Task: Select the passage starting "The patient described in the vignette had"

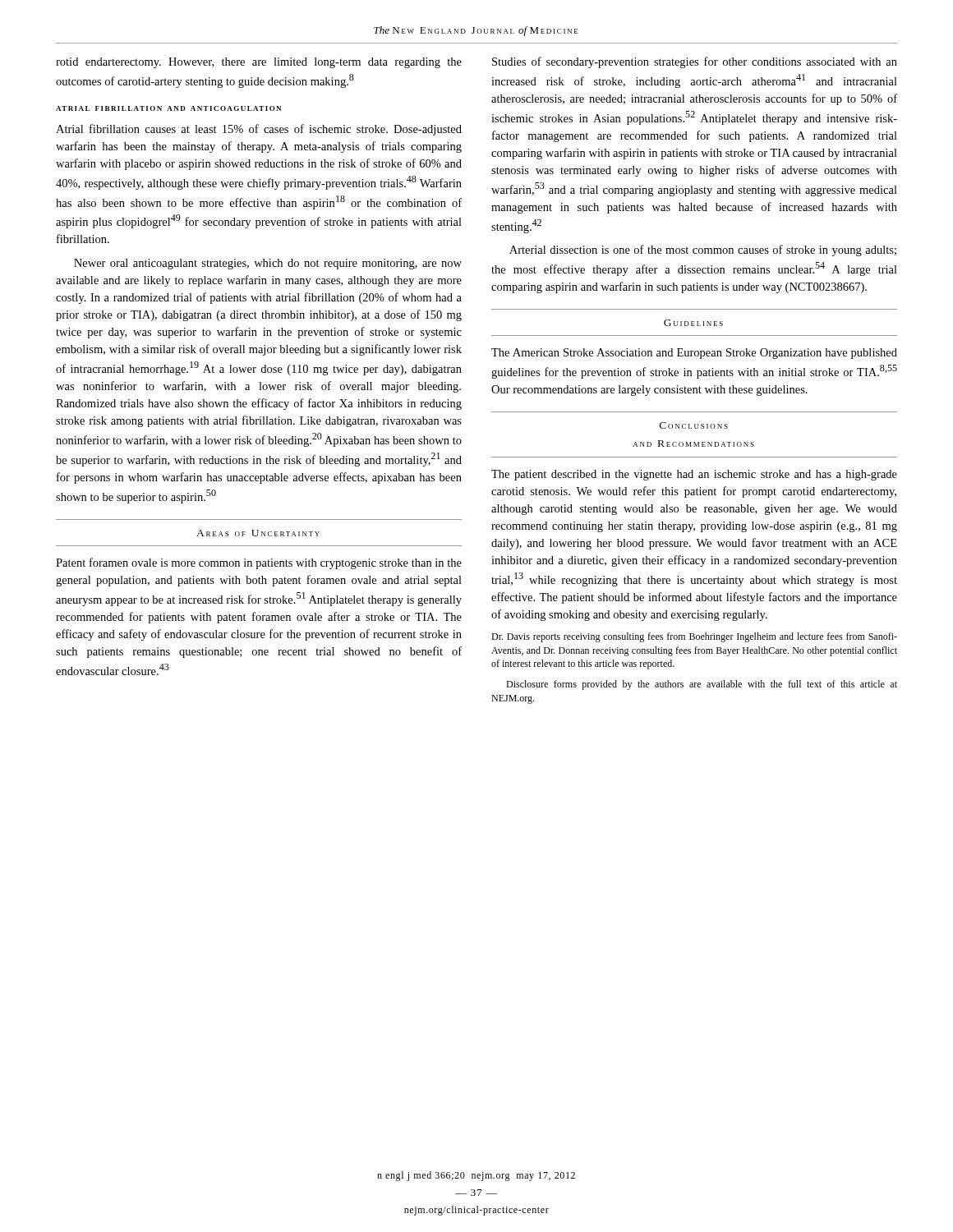Action: point(694,544)
